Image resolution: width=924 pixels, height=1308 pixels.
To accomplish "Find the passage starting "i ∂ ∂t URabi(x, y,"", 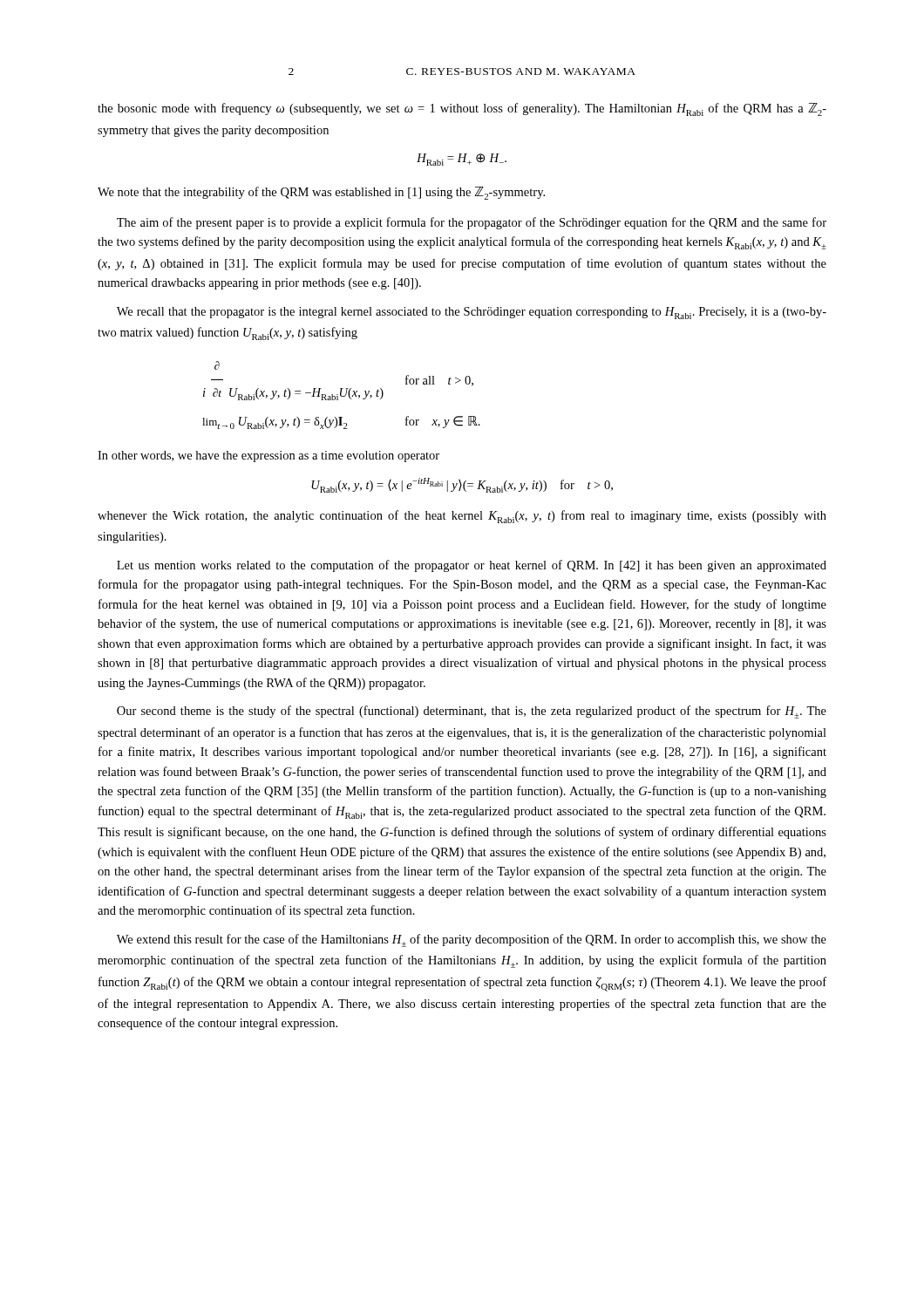I will click(341, 395).
